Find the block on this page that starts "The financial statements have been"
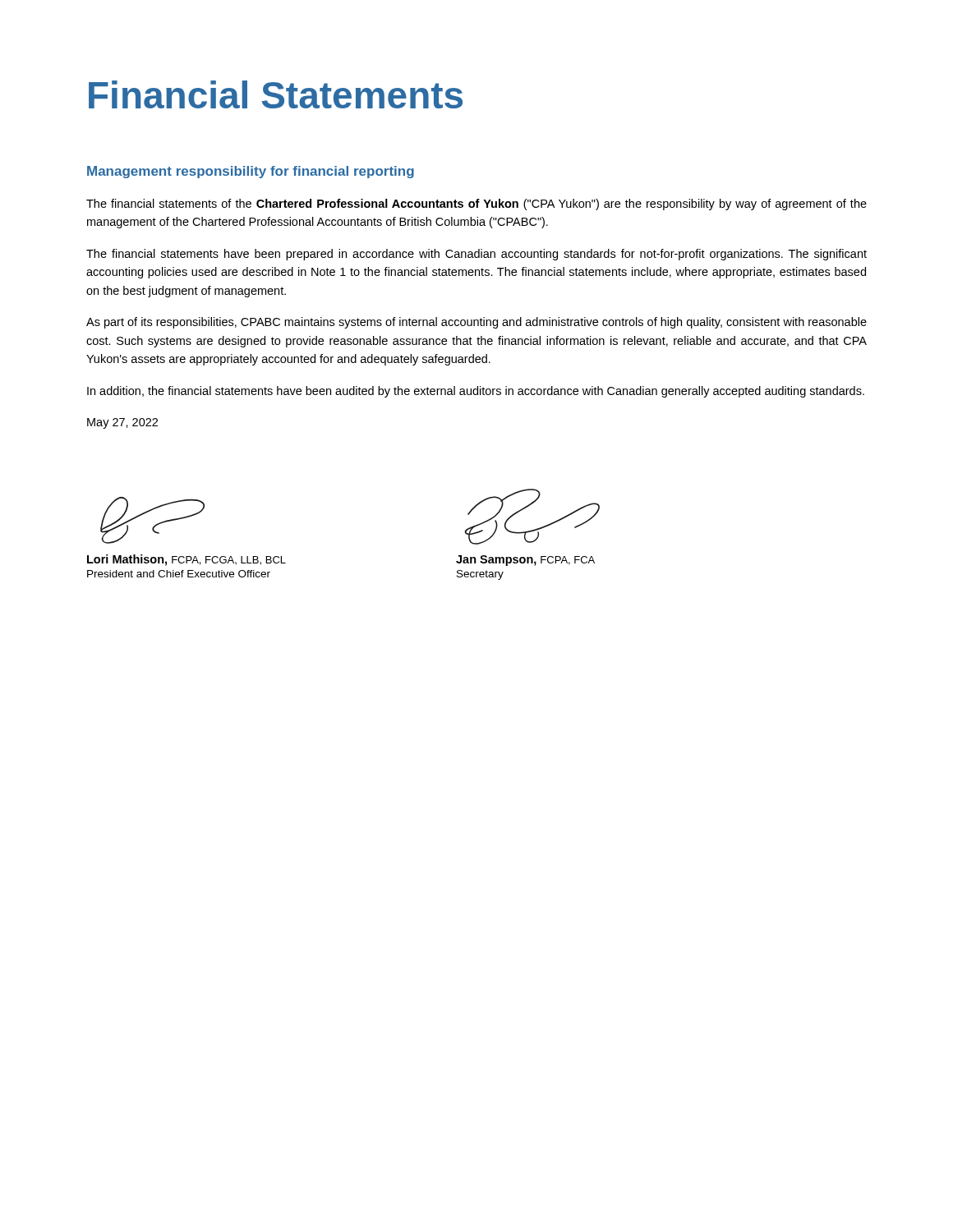The height and width of the screenshot is (1232, 953). (476, 272)
